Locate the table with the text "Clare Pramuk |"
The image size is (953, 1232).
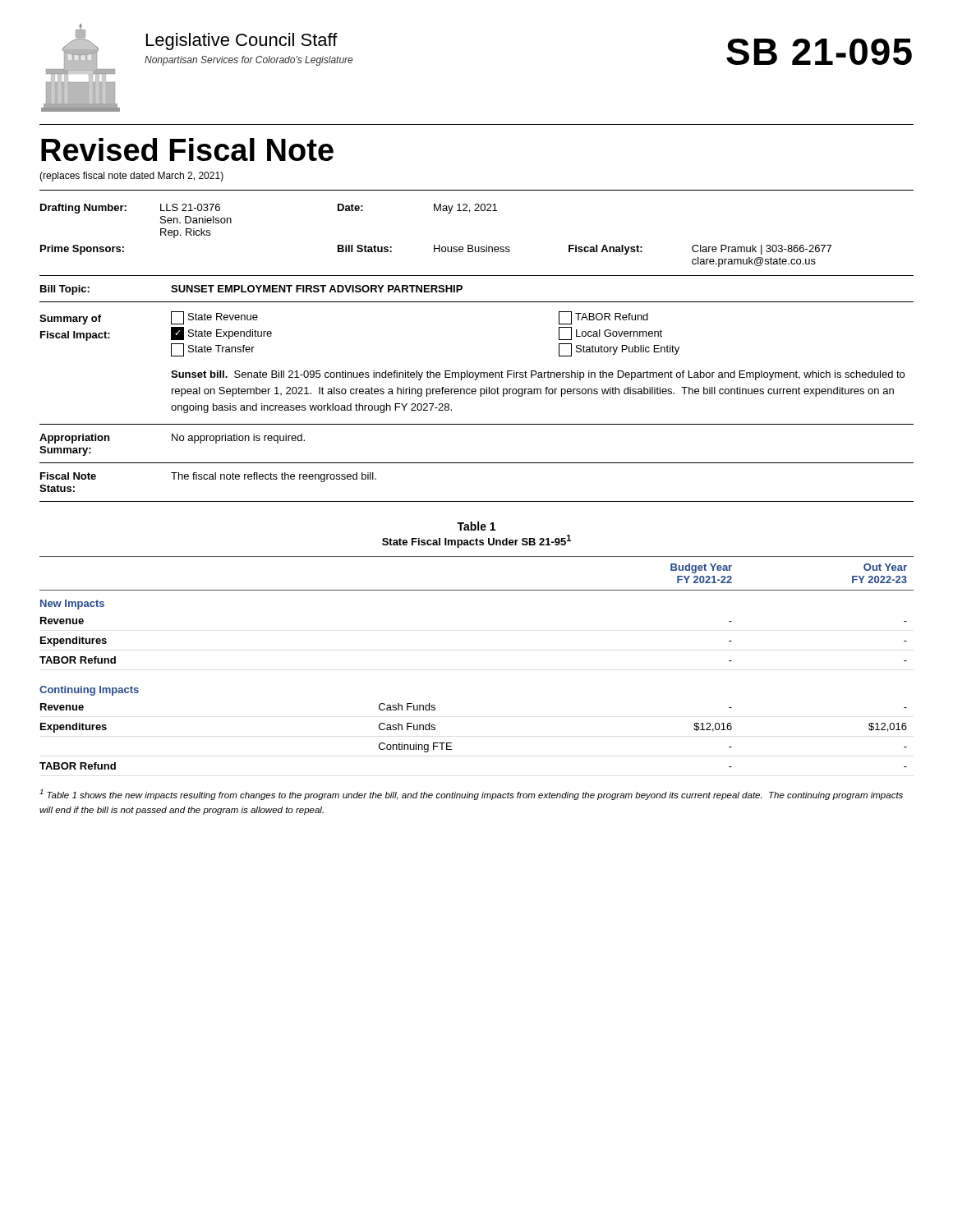click(476, 234)
